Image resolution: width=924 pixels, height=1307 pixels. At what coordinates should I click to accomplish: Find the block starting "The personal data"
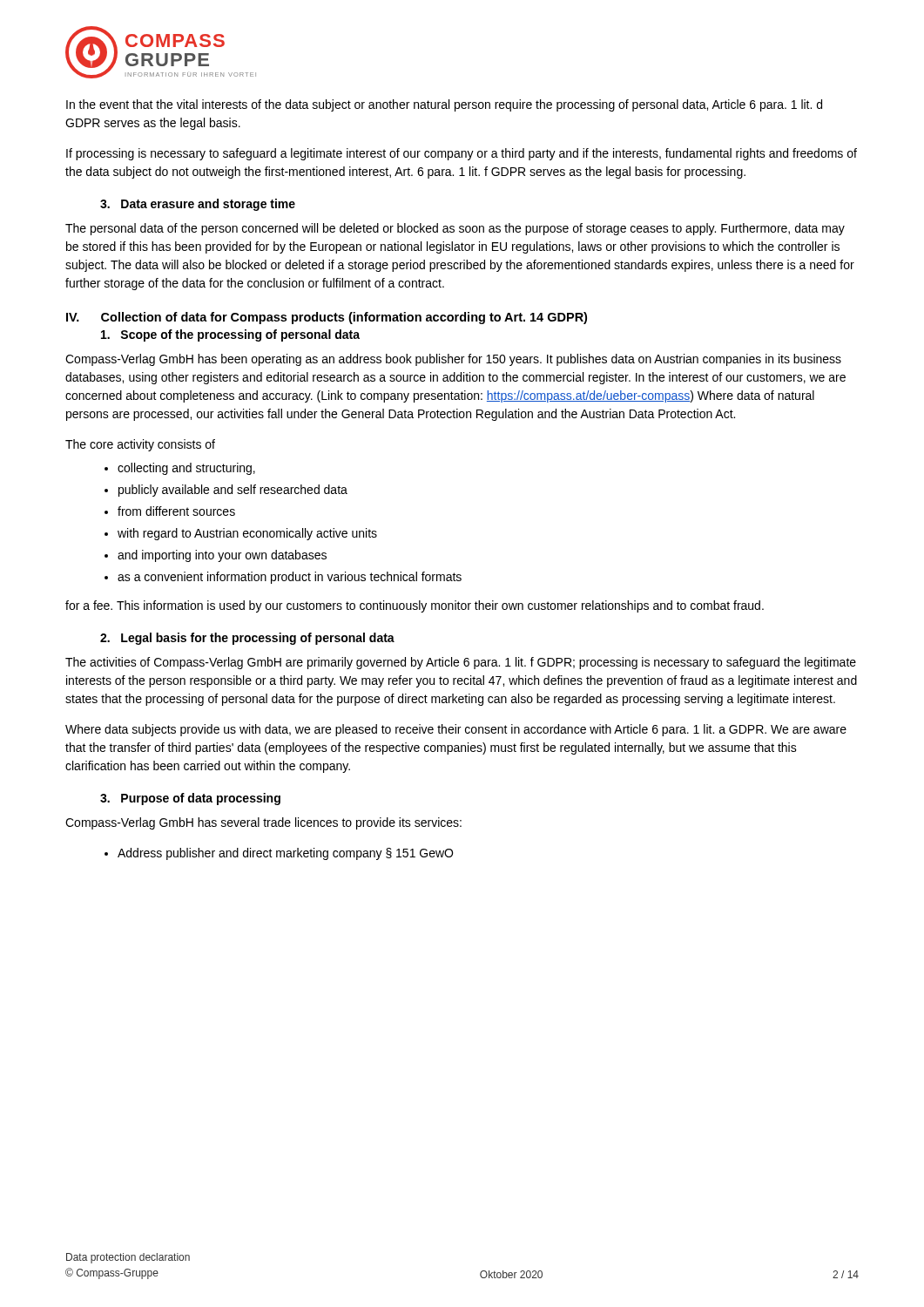pos(460,256)
